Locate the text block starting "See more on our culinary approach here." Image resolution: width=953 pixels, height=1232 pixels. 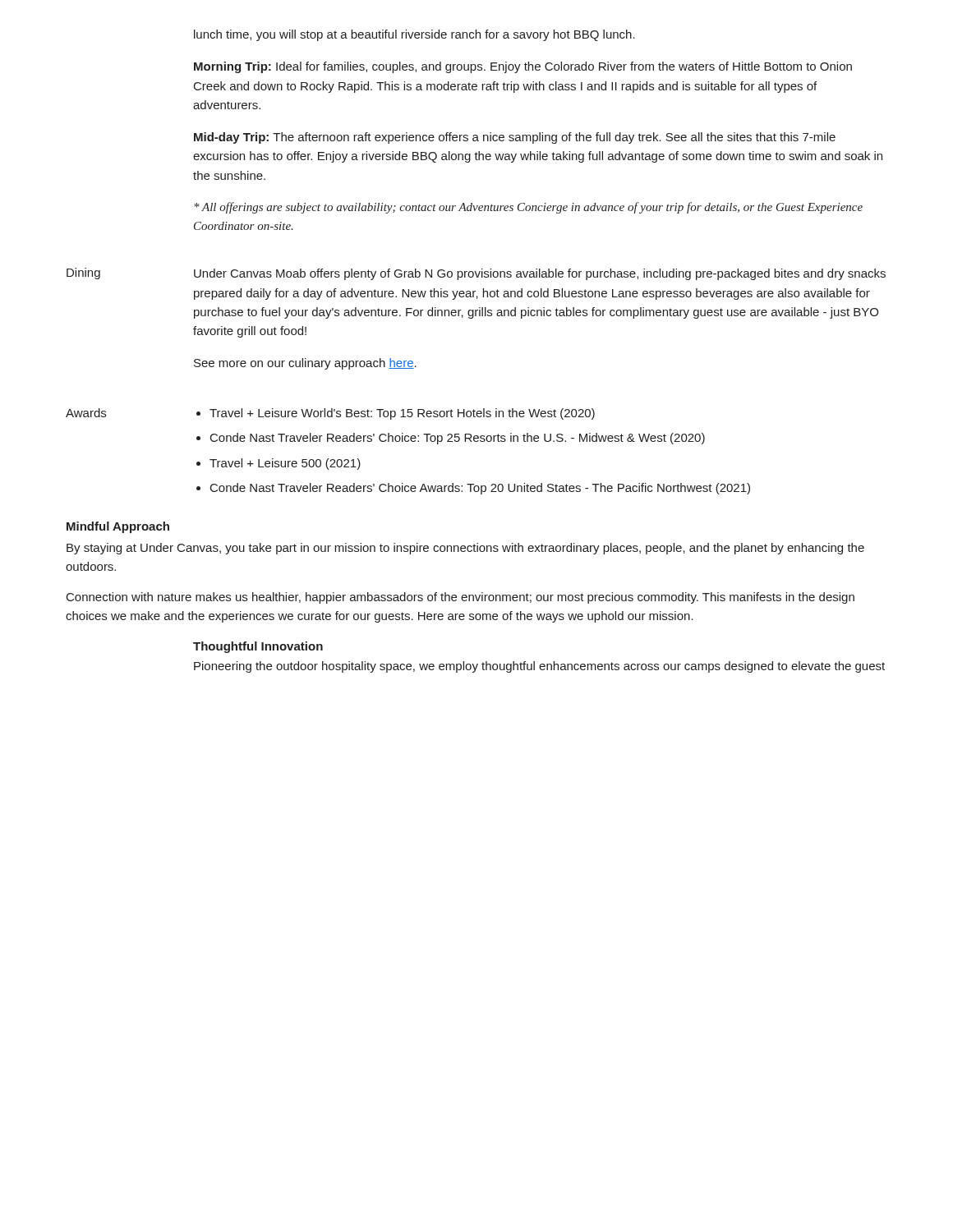coord(305,364)
